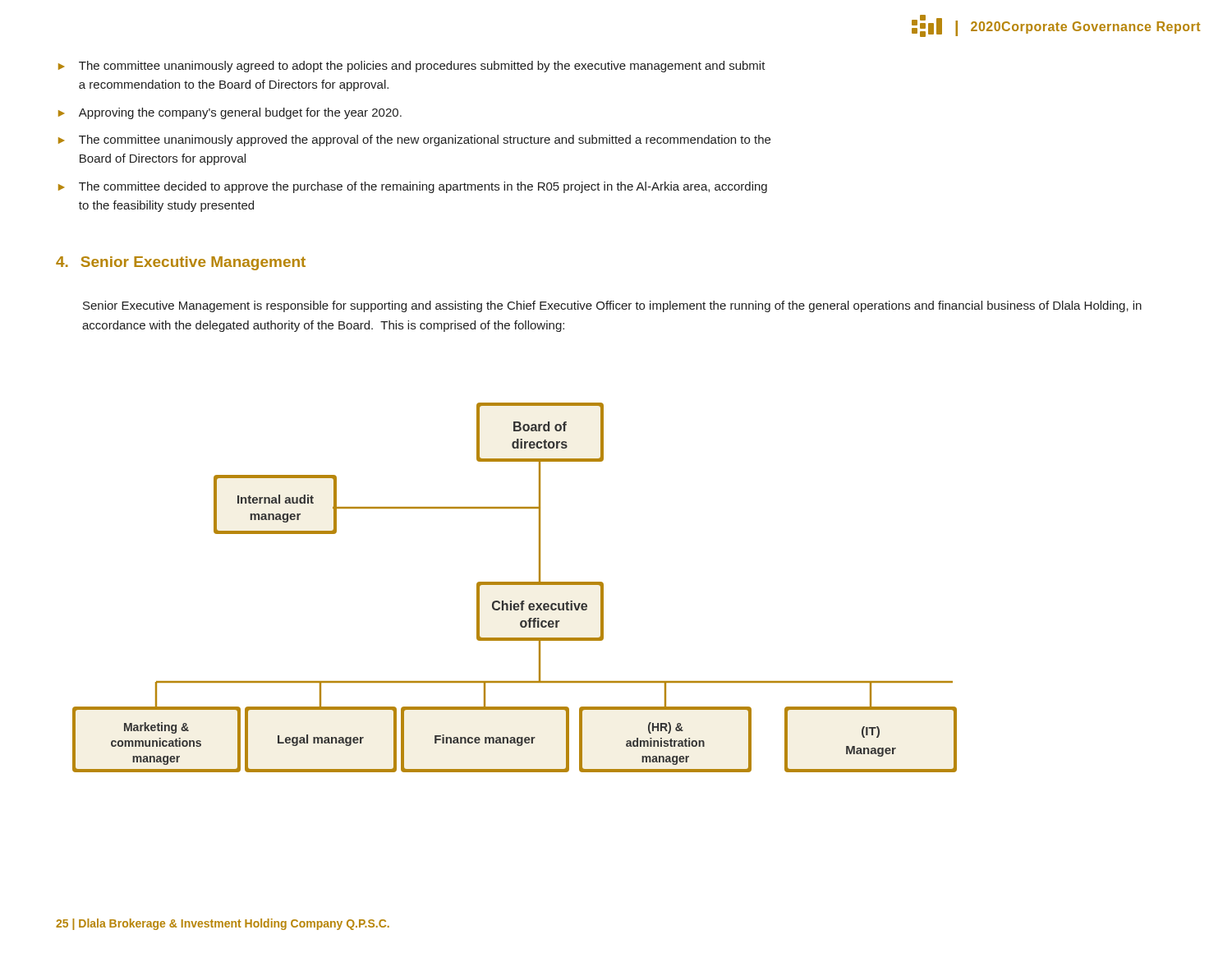Click the passage that begins "Senior Executive Management is responsible for"
The height and width of the screenshot is (953, 1232).
(x=612, y=315)
